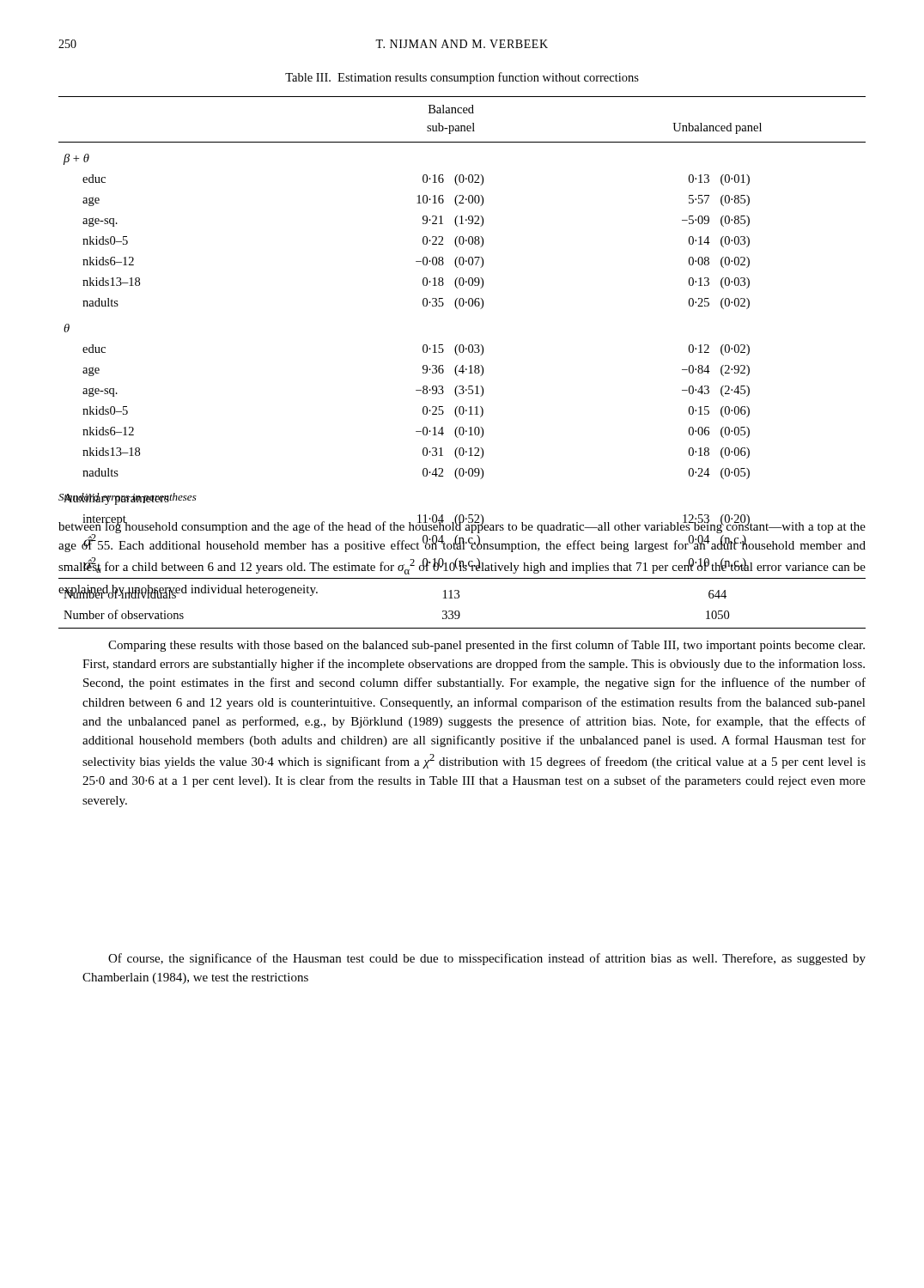Navigate to the region starting "Of course, the significance"

[462, 968]
